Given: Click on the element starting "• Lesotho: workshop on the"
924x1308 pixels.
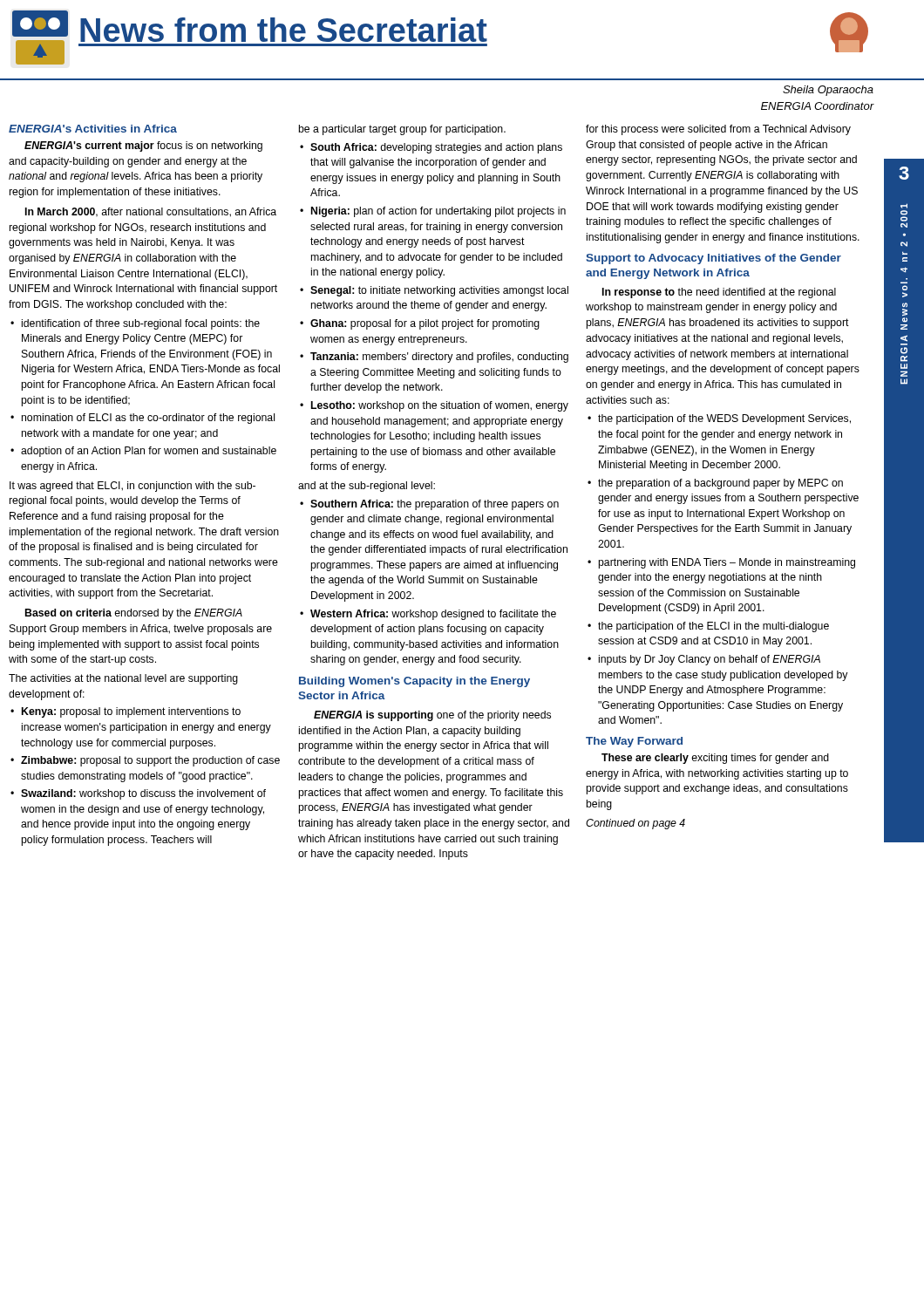Looking at the screenshot, I should coord(434,436).
